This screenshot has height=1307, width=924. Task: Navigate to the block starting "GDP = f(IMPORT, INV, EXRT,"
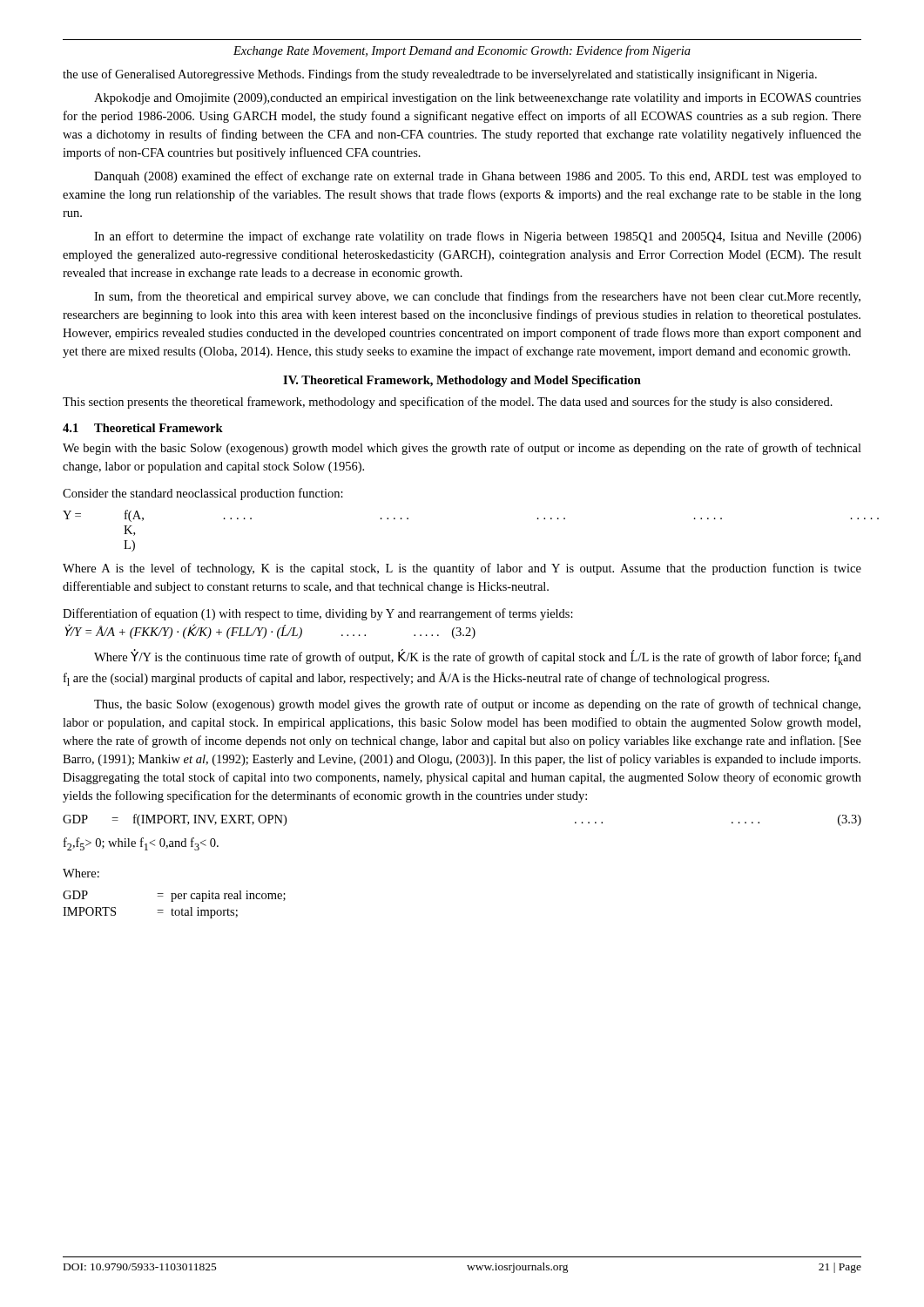[80, 819]
